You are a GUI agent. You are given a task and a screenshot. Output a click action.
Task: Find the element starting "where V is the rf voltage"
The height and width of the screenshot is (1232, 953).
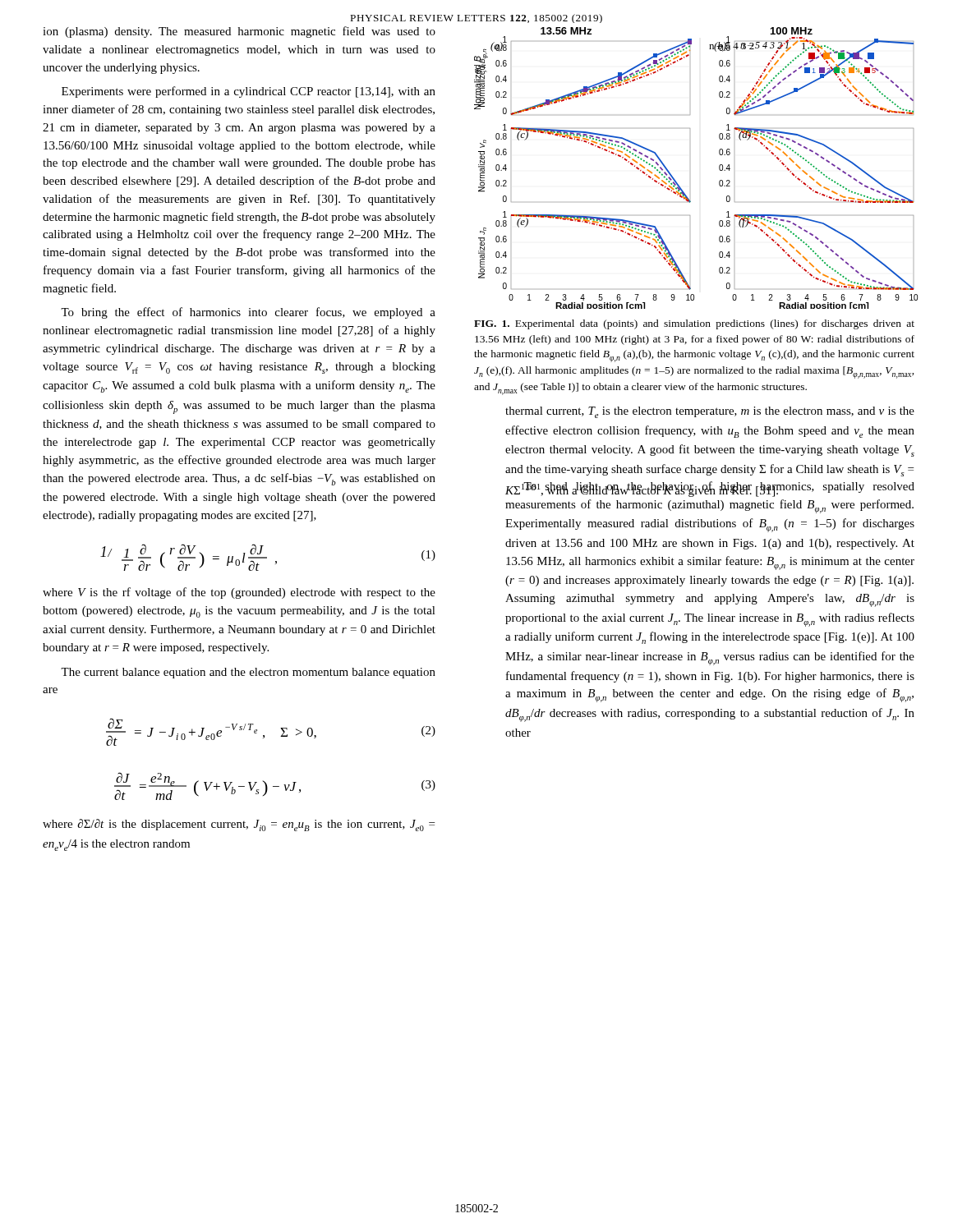pyautogui.click(x=239, y=620)
